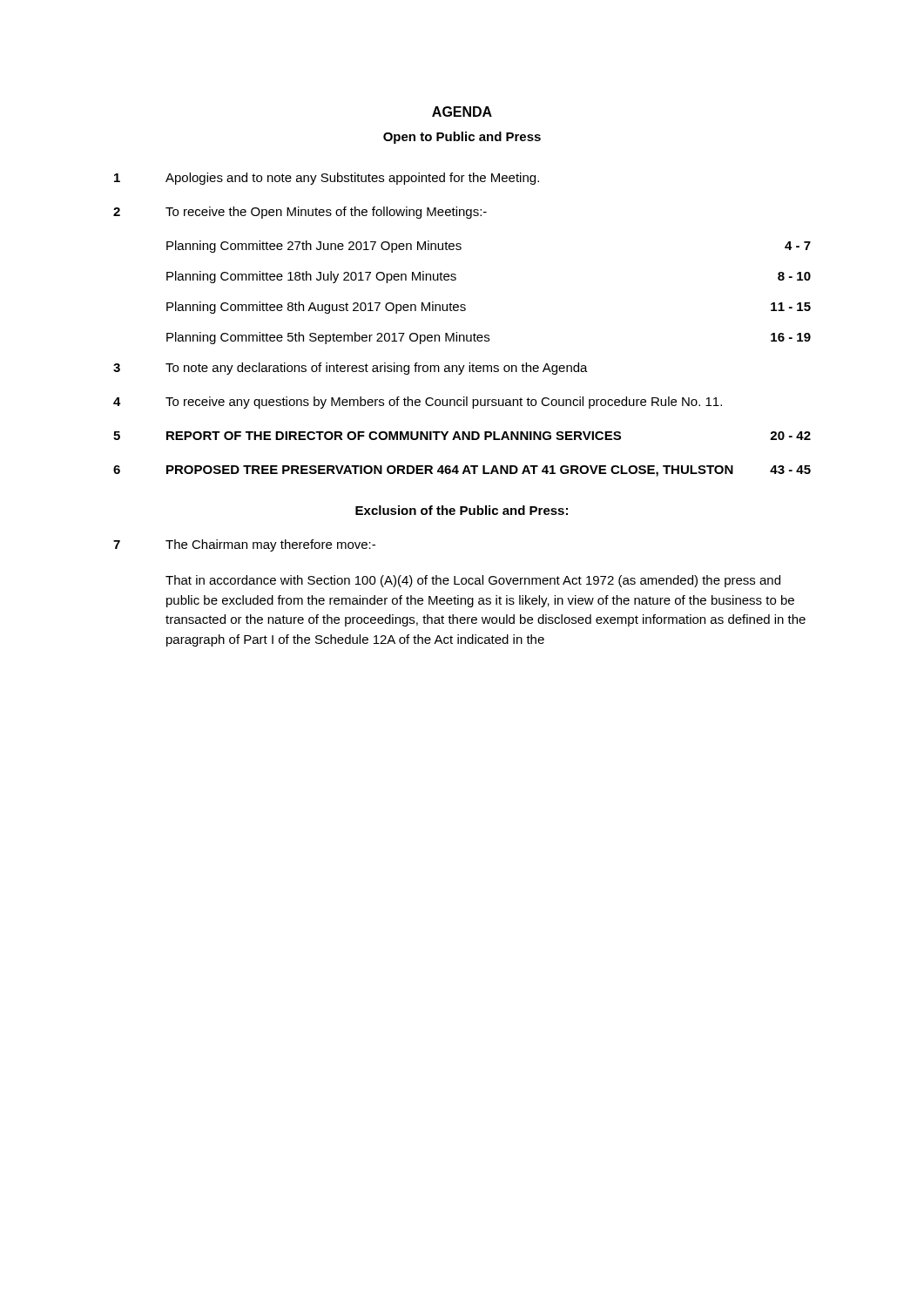Screen dimensions: 1307x924
Task: Navigate to the passage starting "7 The Chairman may therefore move:-"
Action: pyautogui.click(x=244, y=545)
